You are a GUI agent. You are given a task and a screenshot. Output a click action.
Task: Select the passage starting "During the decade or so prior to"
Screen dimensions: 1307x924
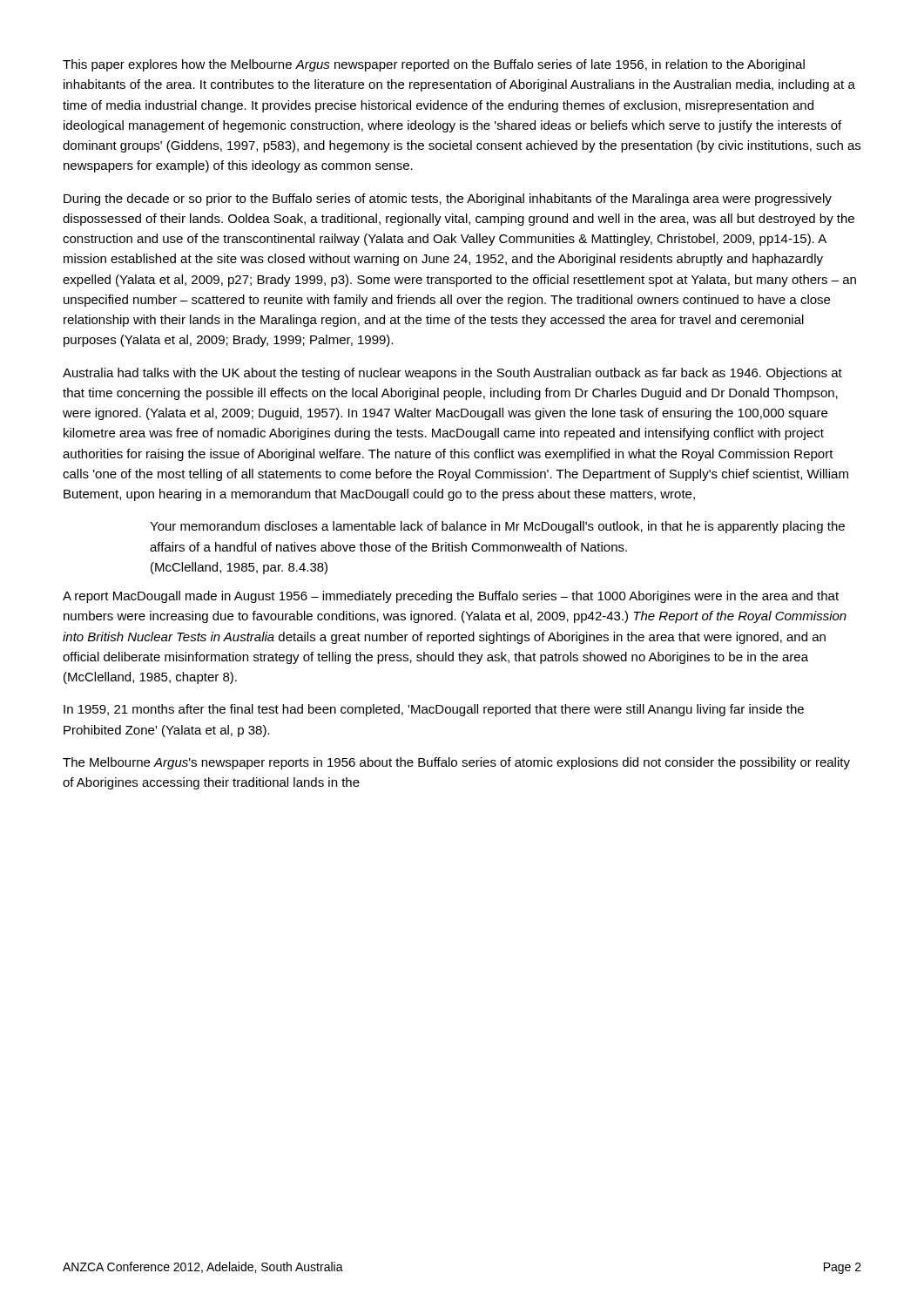tap(462, 269)
